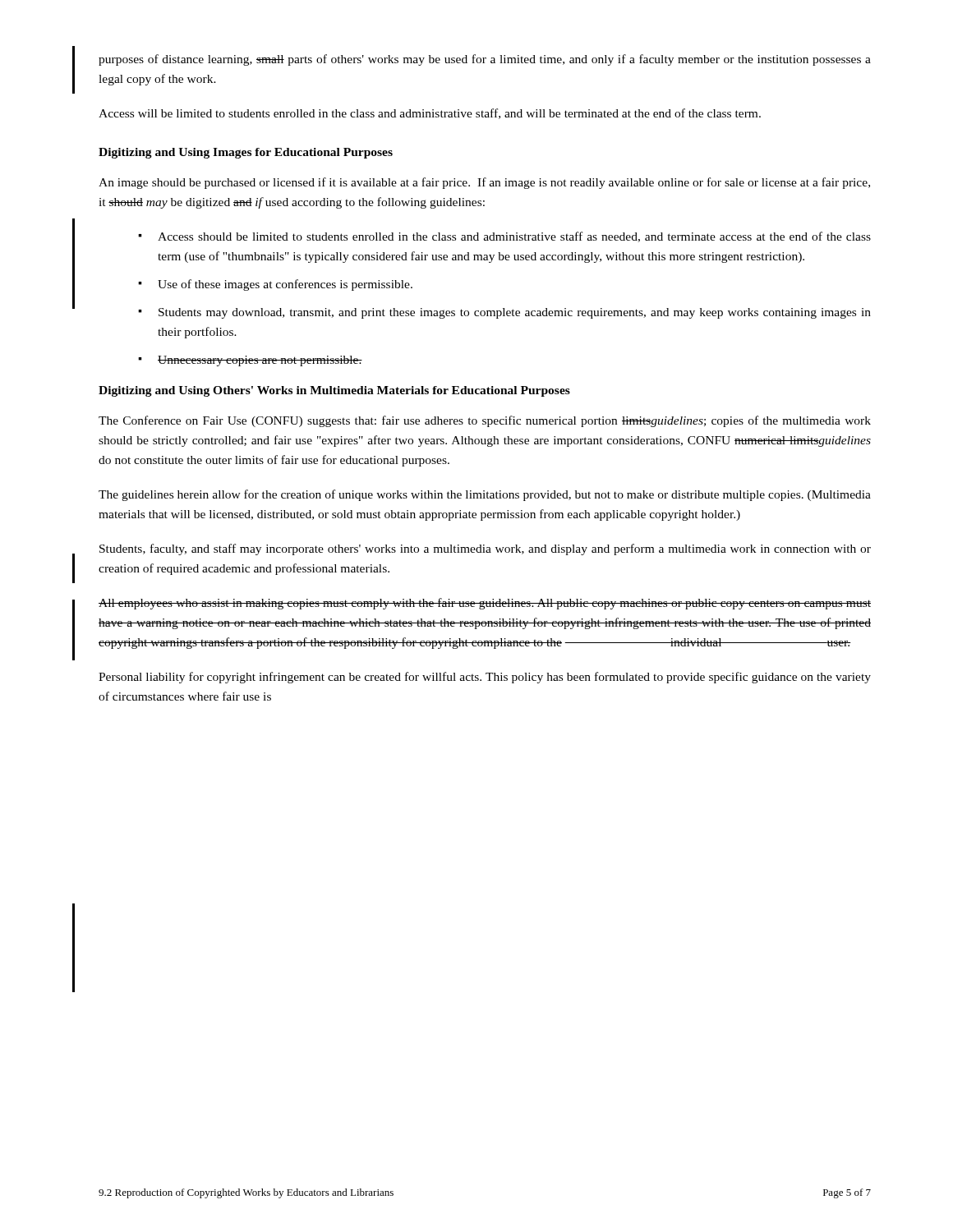Screen dimensions: 1232x953
Task: Click on the element starting "Students, faculty, and staff may incorporate others'"
Action: tap(485, 558)
